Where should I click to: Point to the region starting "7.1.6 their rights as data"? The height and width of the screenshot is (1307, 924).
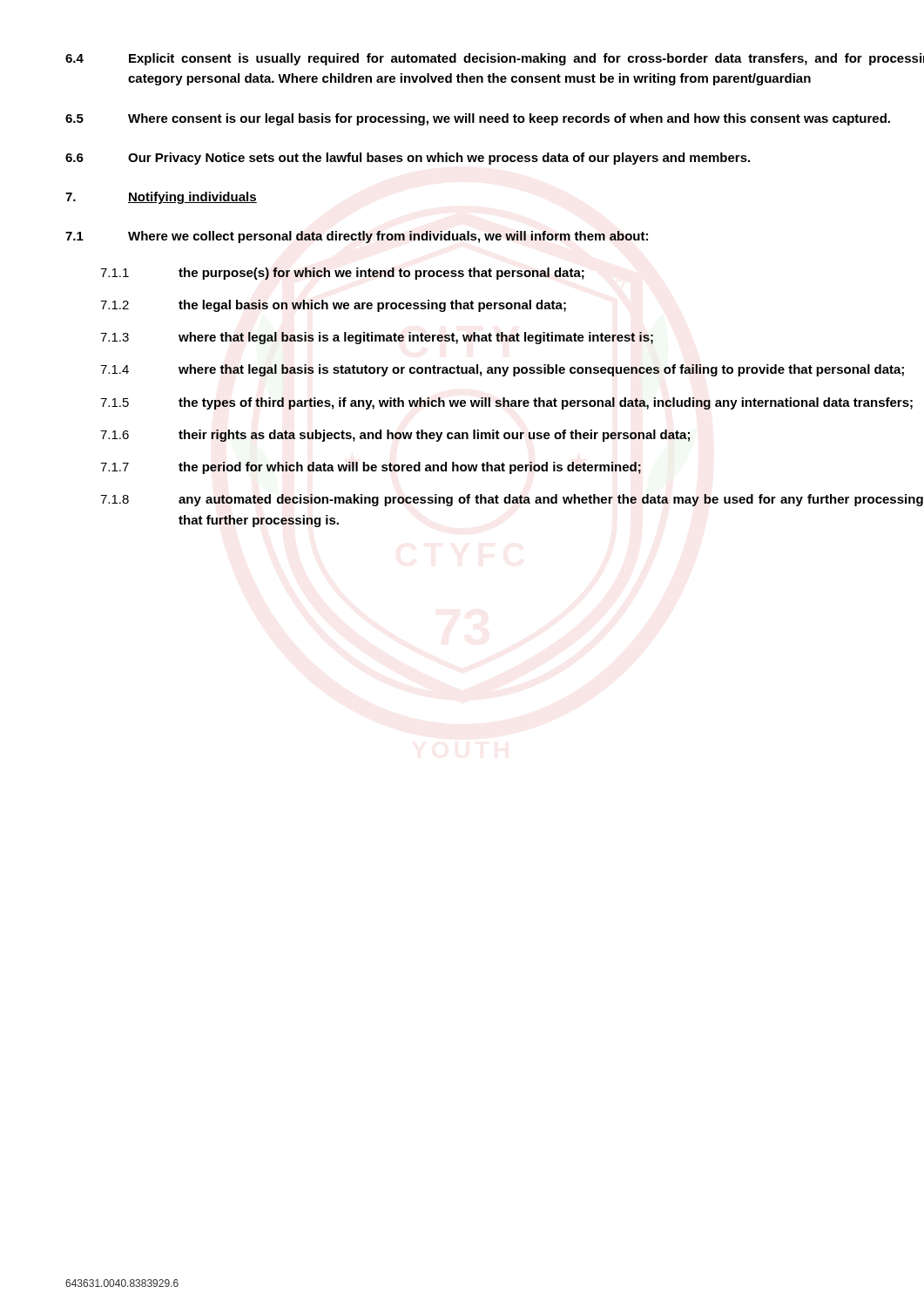(x=495, y=434)
